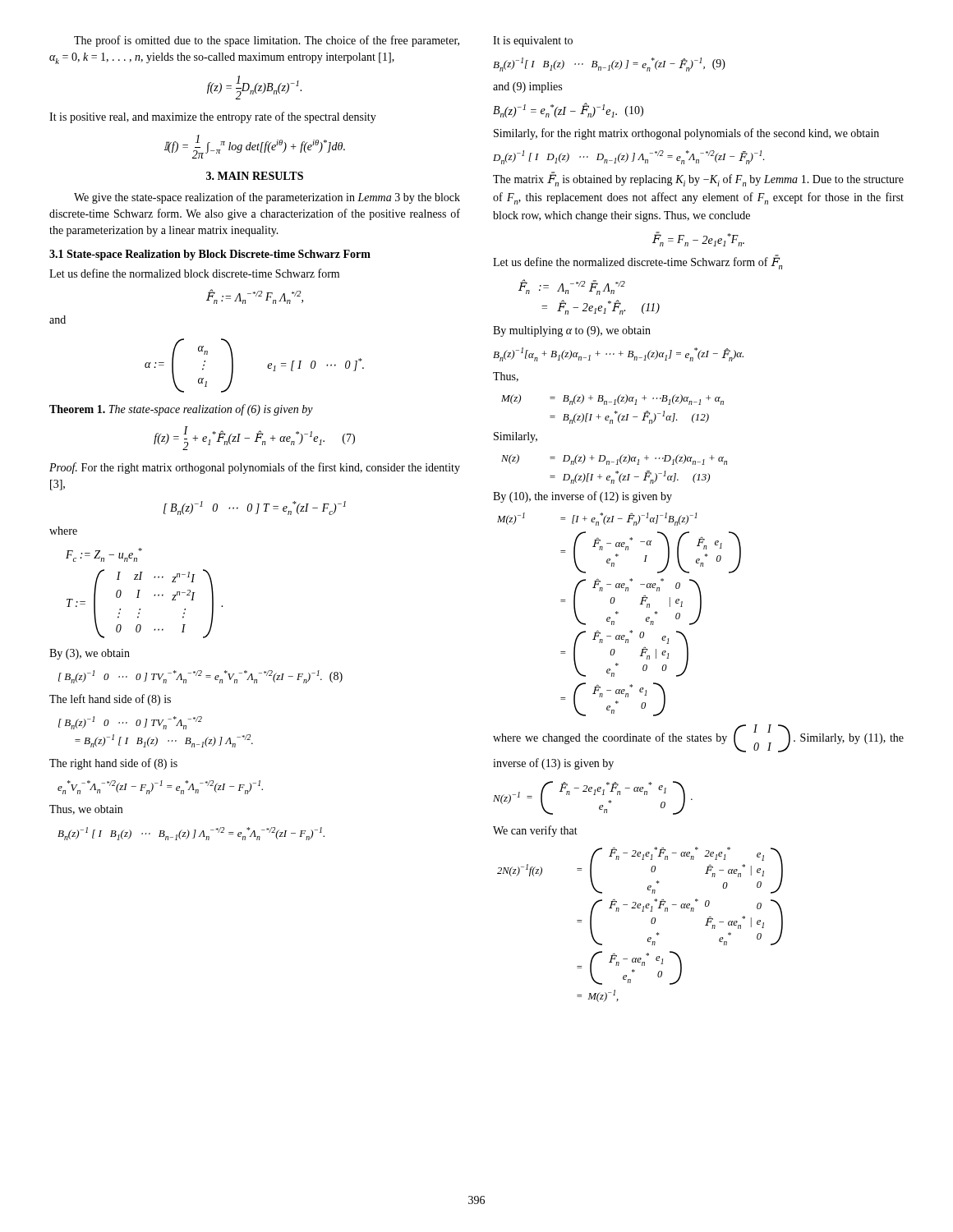The height and width of the screenshot is (1232, 953).
Task: Select the text block that says "The proof is omitted due to"
Action: pyautogui.click(x=255, y=50)
